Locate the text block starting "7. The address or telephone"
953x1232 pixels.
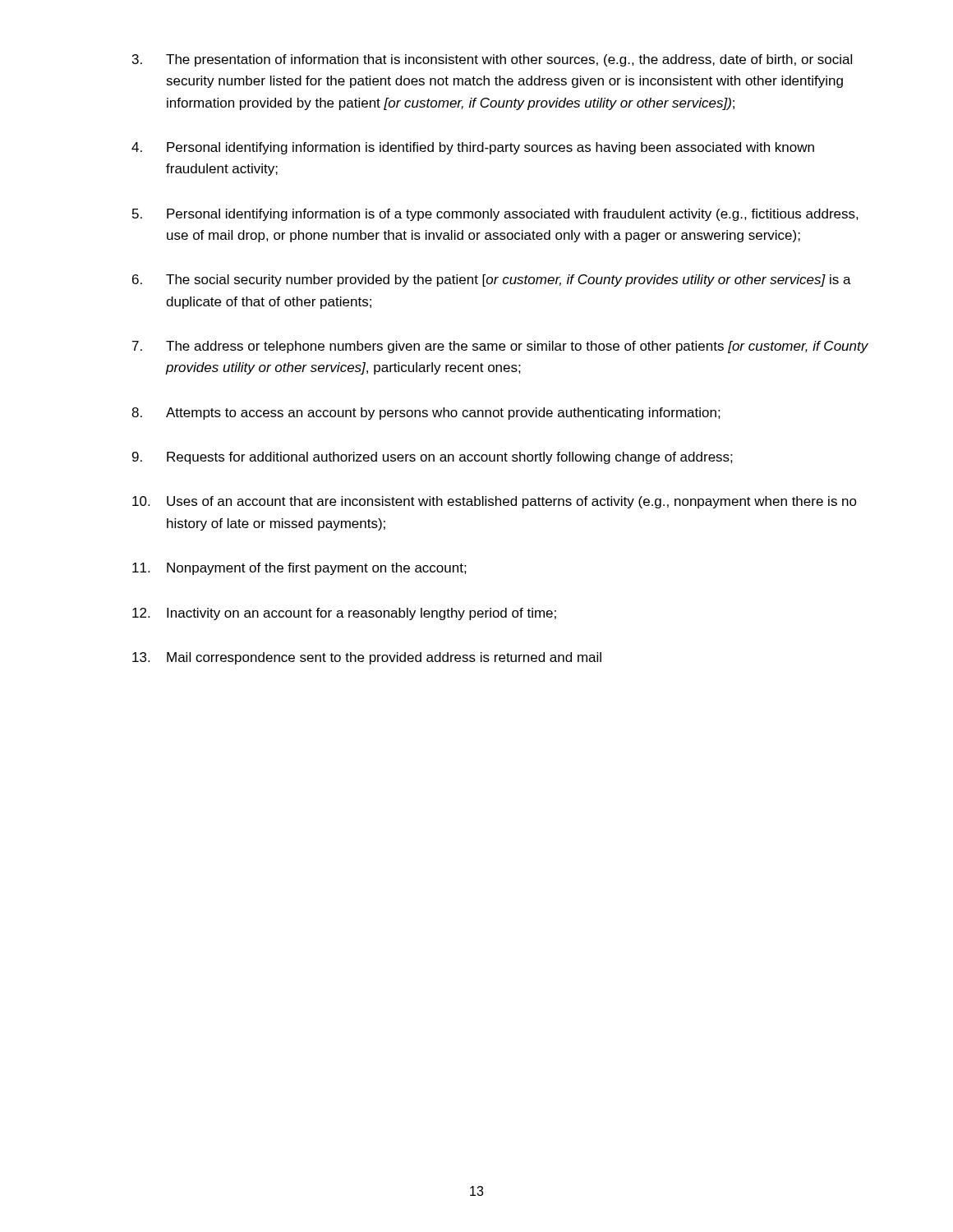501,358
